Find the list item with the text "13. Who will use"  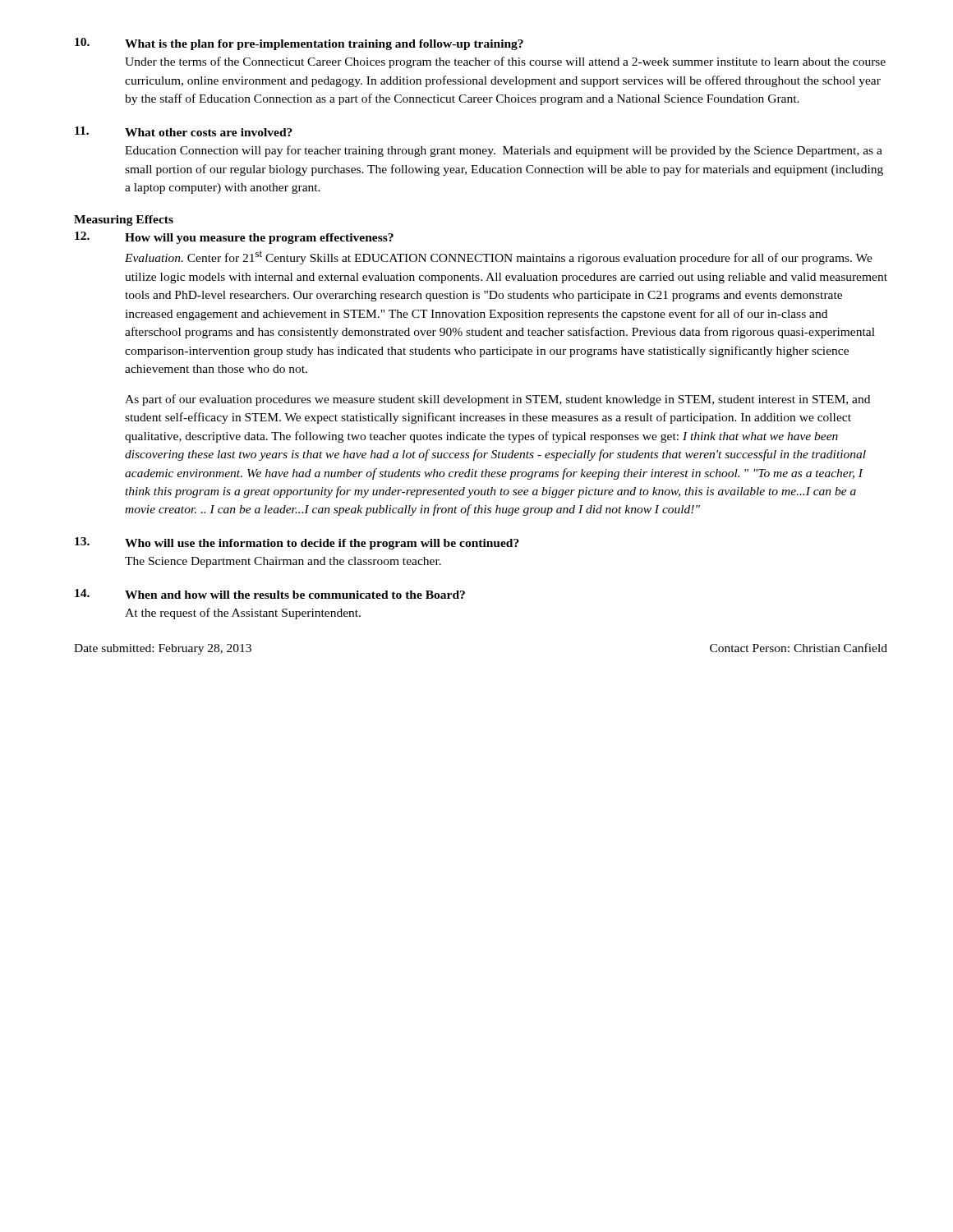coord(481,552)
